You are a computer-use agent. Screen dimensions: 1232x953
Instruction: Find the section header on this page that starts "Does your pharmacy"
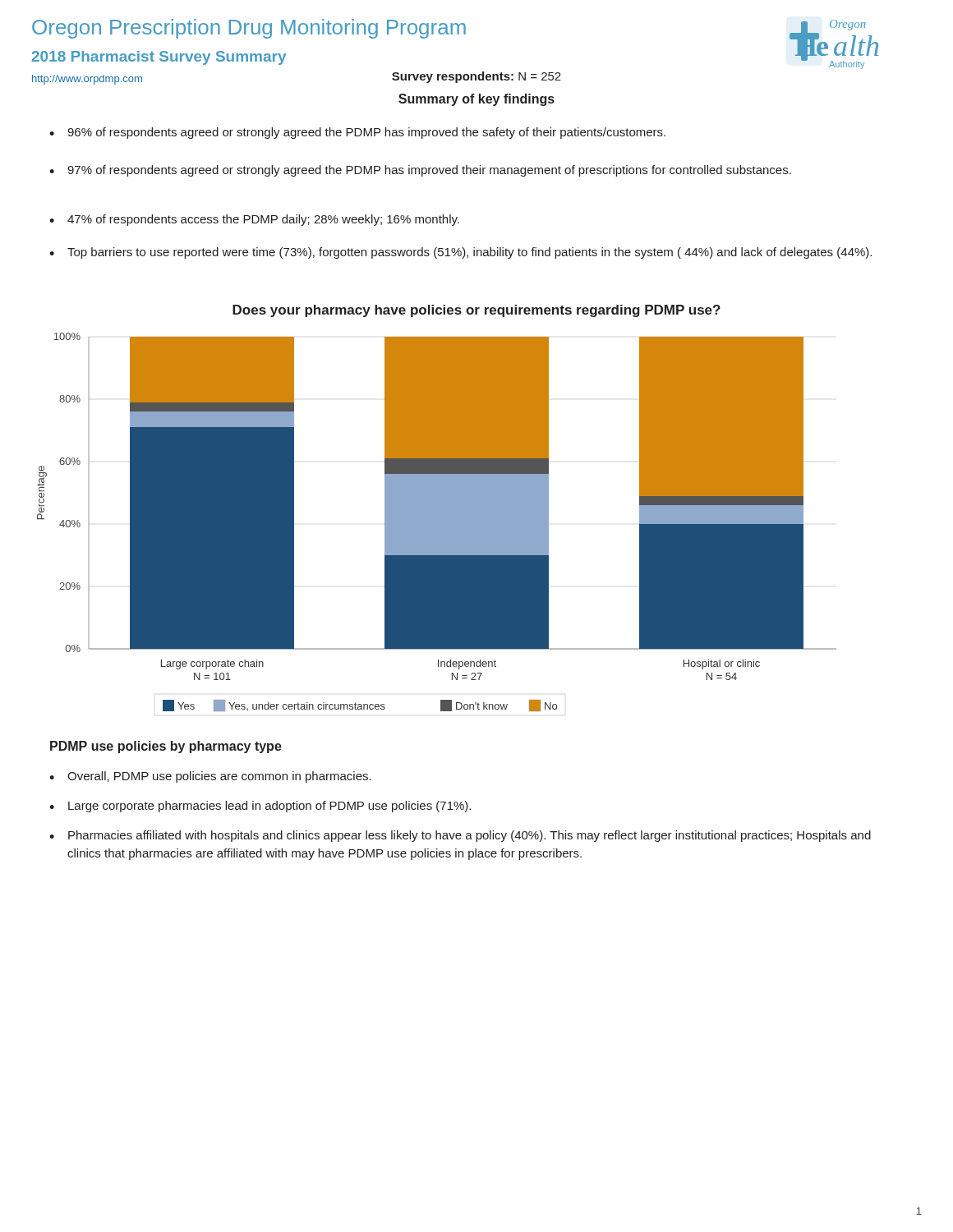[x=476, y=310]
